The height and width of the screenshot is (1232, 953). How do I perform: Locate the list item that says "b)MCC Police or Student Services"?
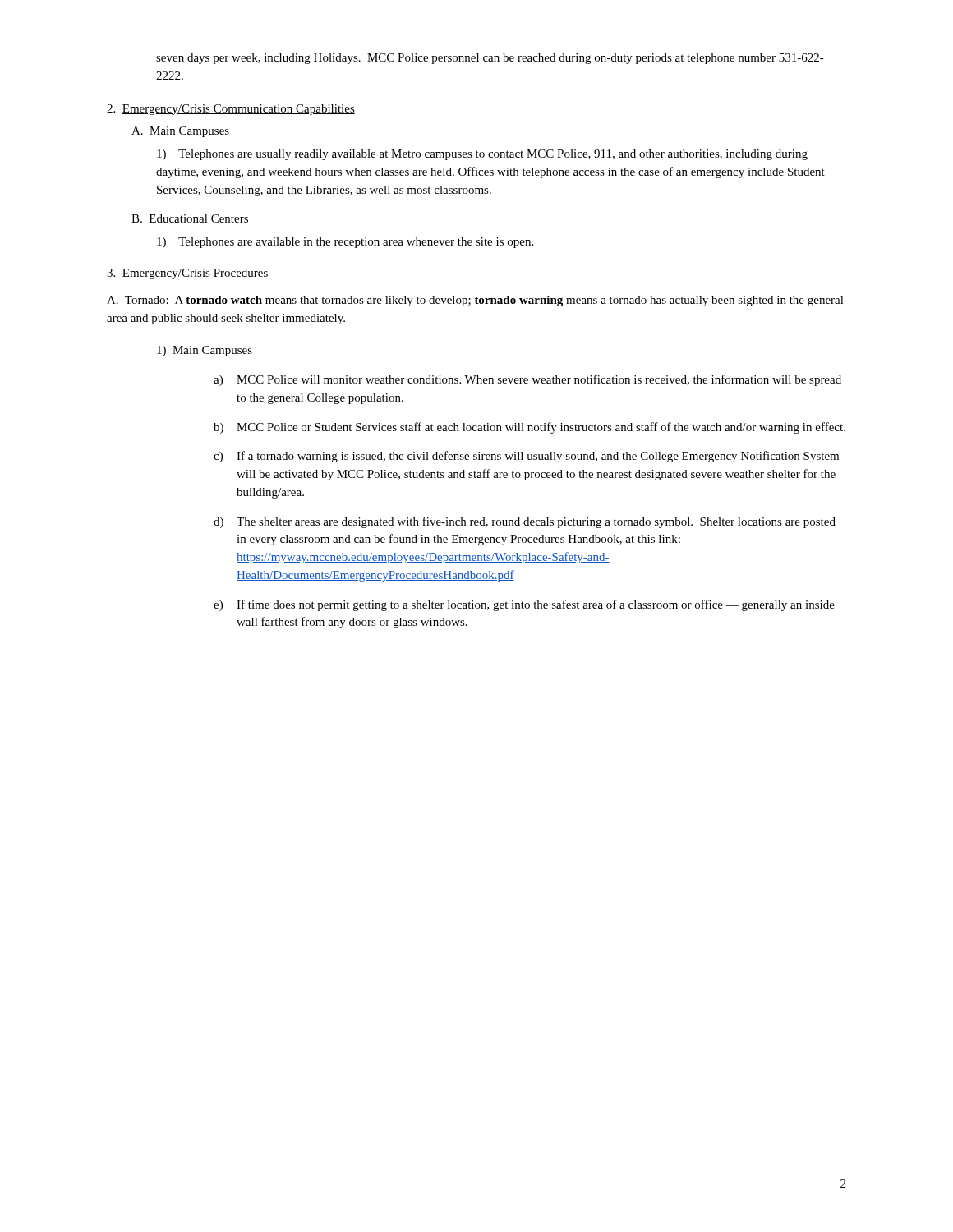click(x=530, y=427)
